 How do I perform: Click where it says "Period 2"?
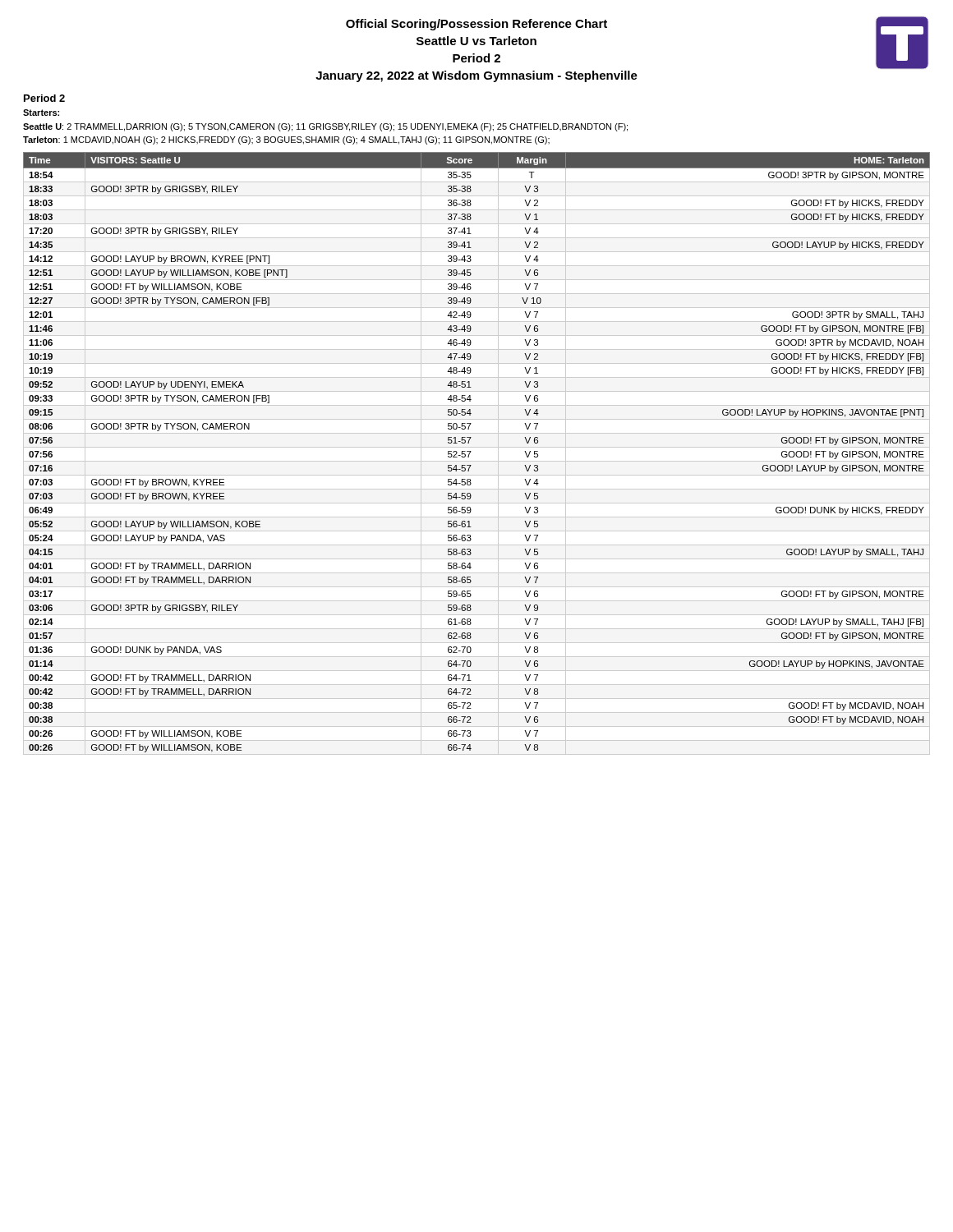coord(44,98)
